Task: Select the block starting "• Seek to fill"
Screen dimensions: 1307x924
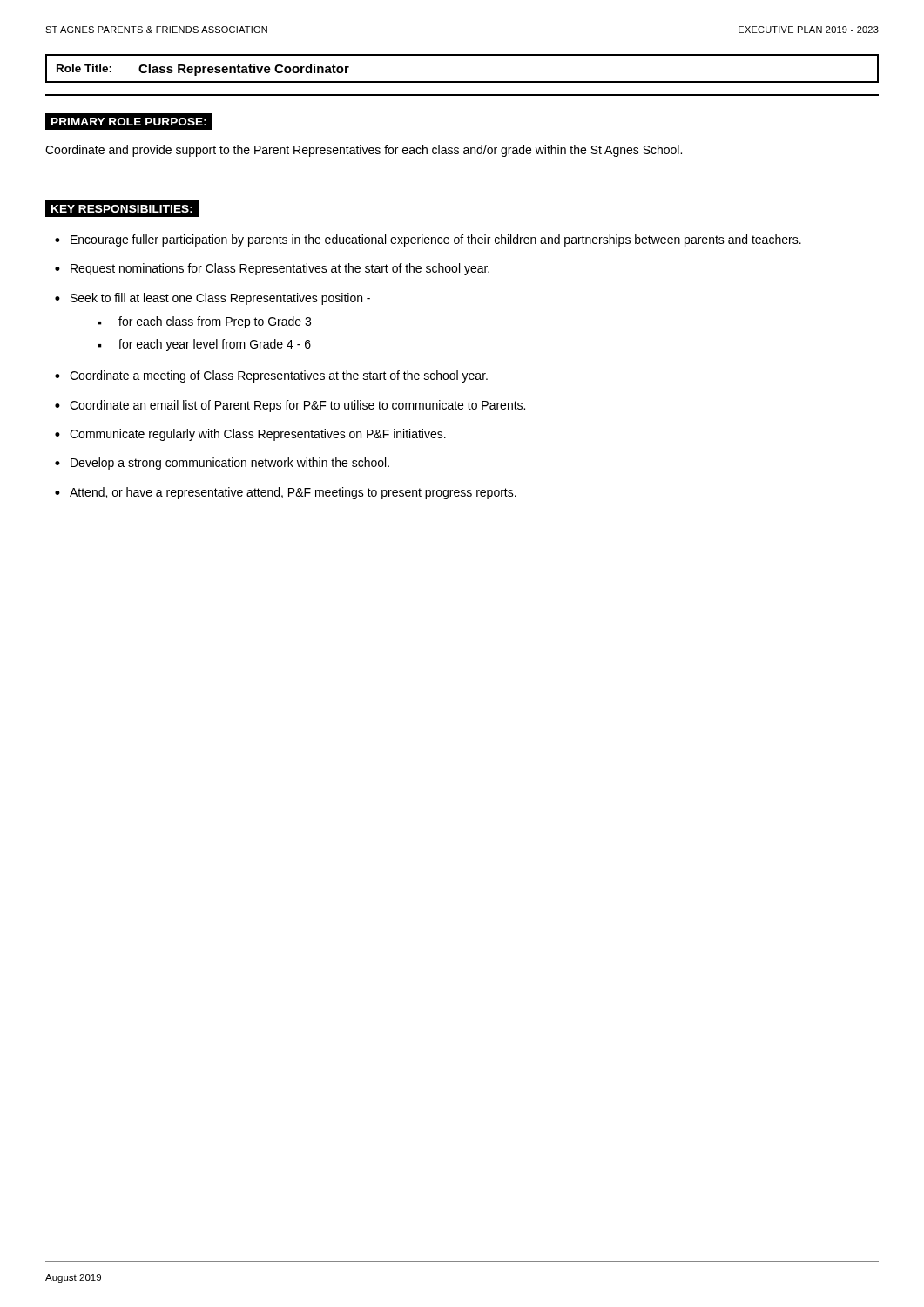Action: coord(212,299)
